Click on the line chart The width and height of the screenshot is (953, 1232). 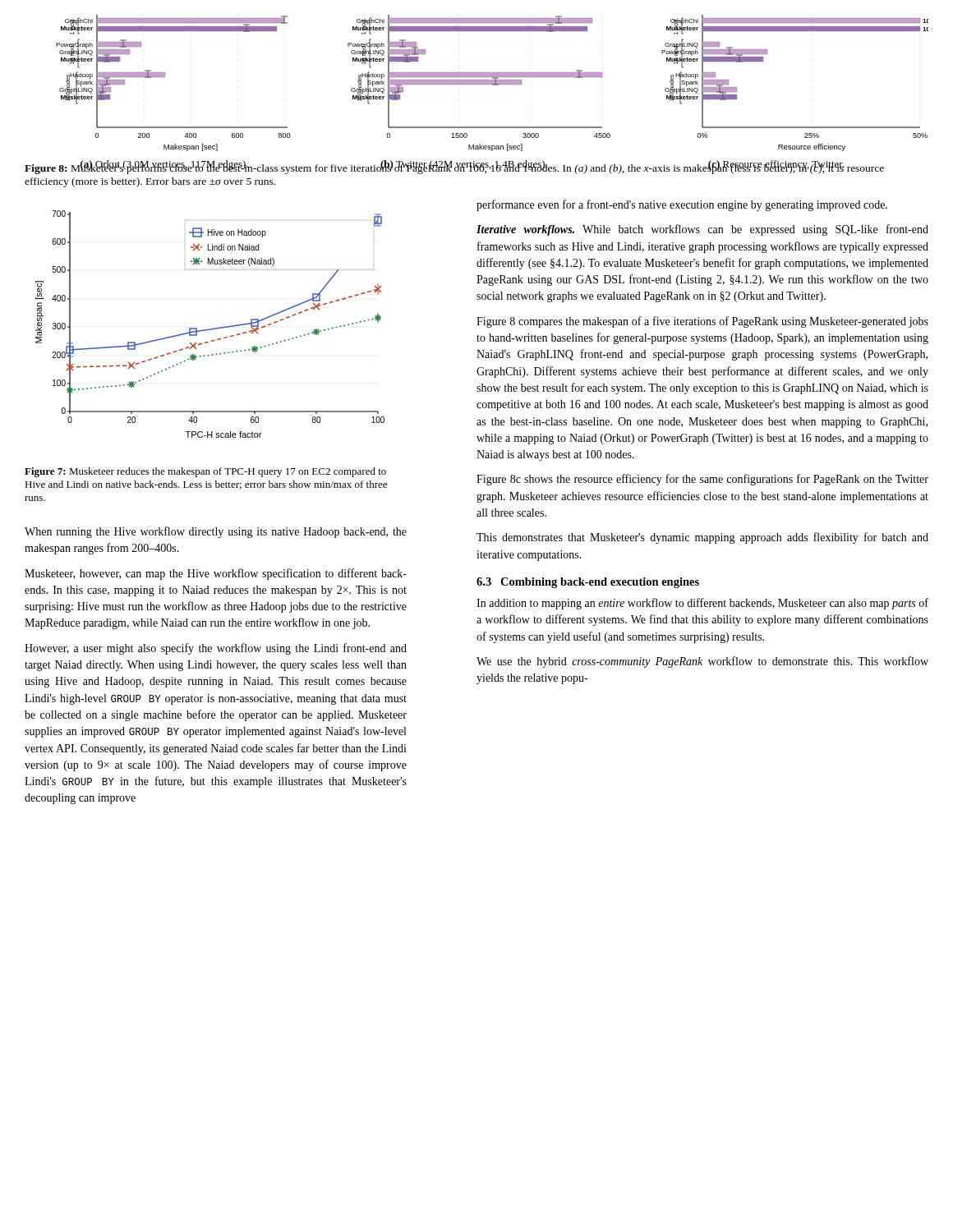[216, 331]
